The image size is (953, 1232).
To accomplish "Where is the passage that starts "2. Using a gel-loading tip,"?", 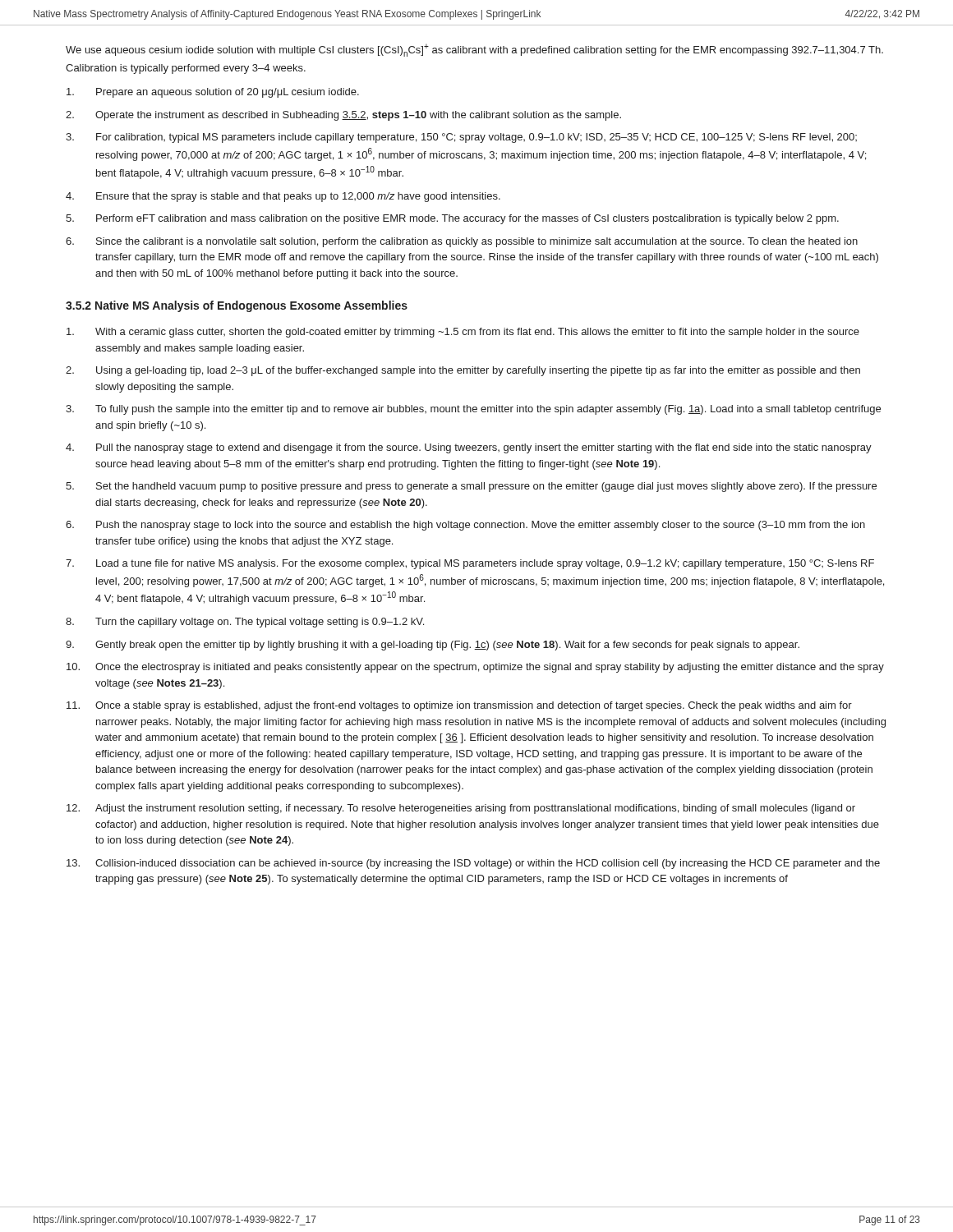I will tap(476, 378).
